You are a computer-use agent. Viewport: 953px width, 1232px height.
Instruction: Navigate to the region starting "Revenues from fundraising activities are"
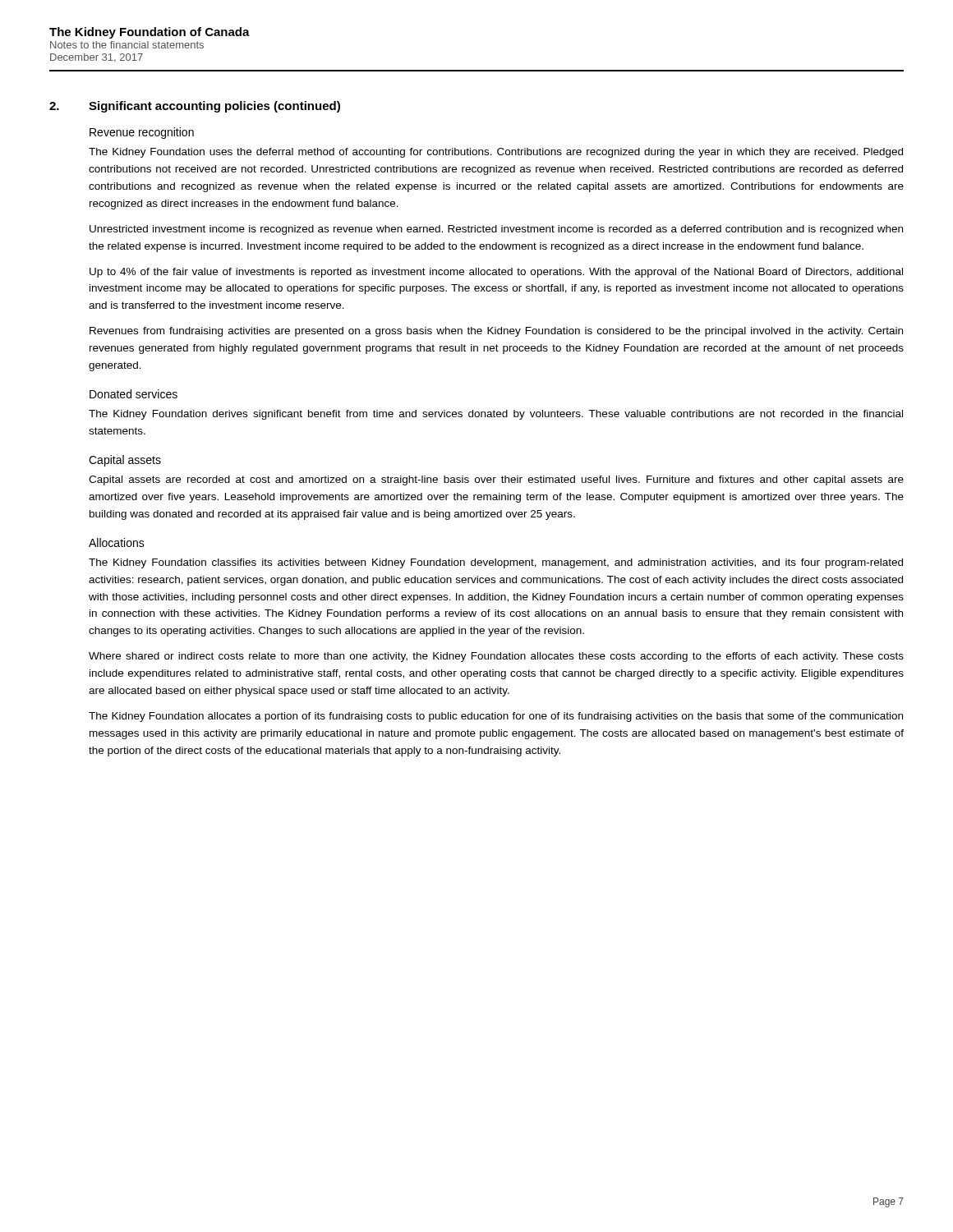[496, 348]
